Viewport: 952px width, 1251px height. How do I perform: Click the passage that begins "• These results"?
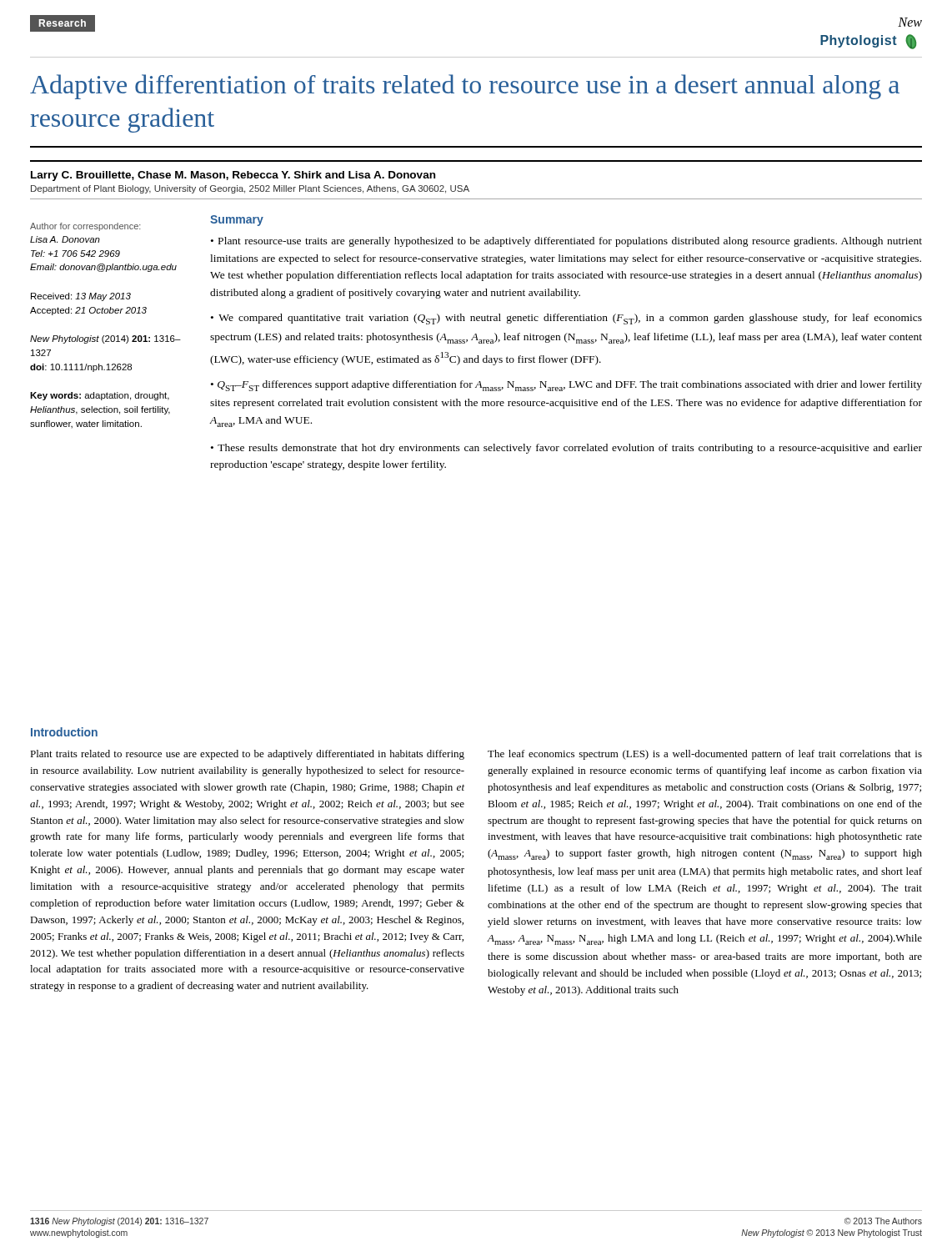tap(566, 456)
